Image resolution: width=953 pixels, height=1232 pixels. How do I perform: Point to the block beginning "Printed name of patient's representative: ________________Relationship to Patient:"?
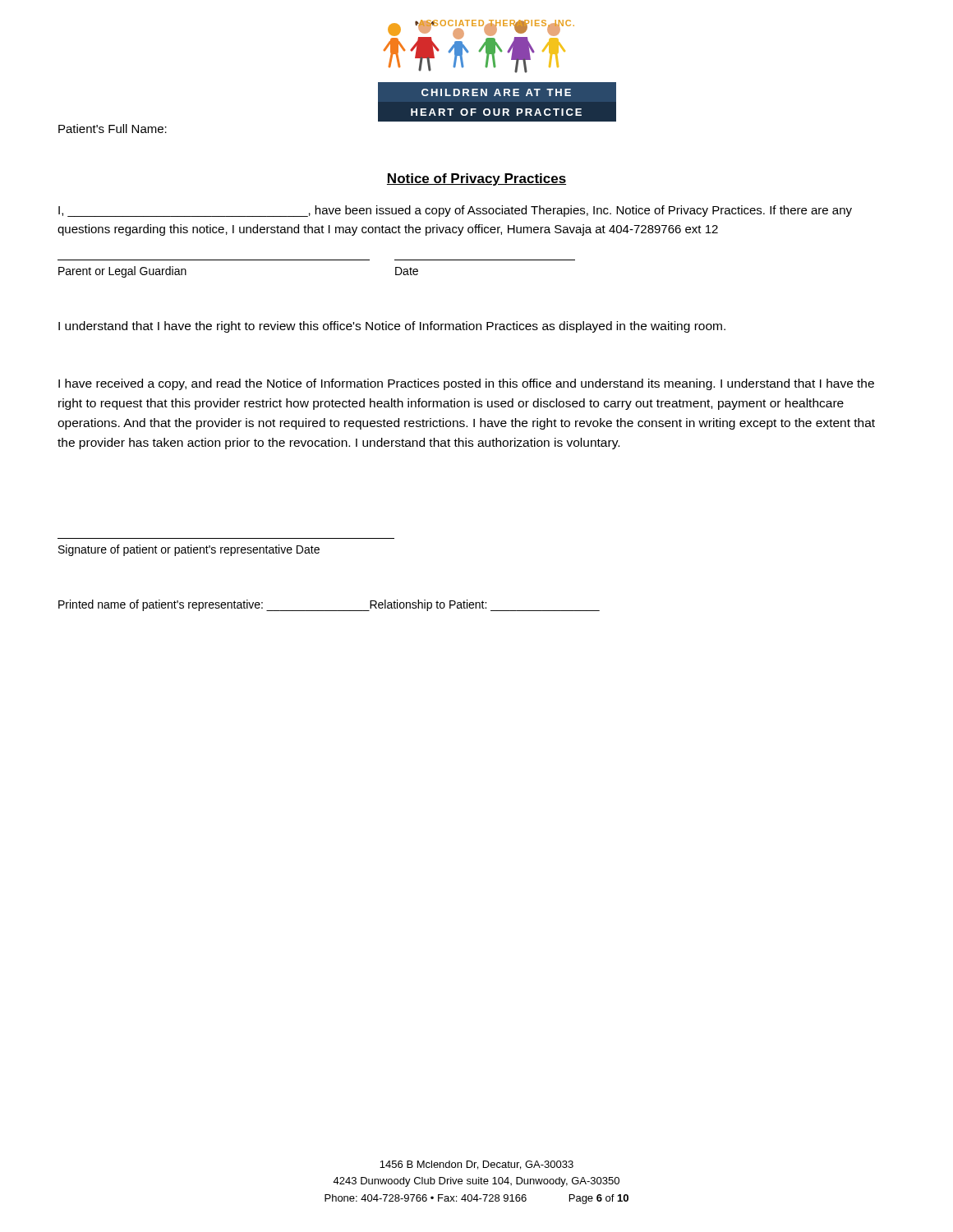point(328,604)
